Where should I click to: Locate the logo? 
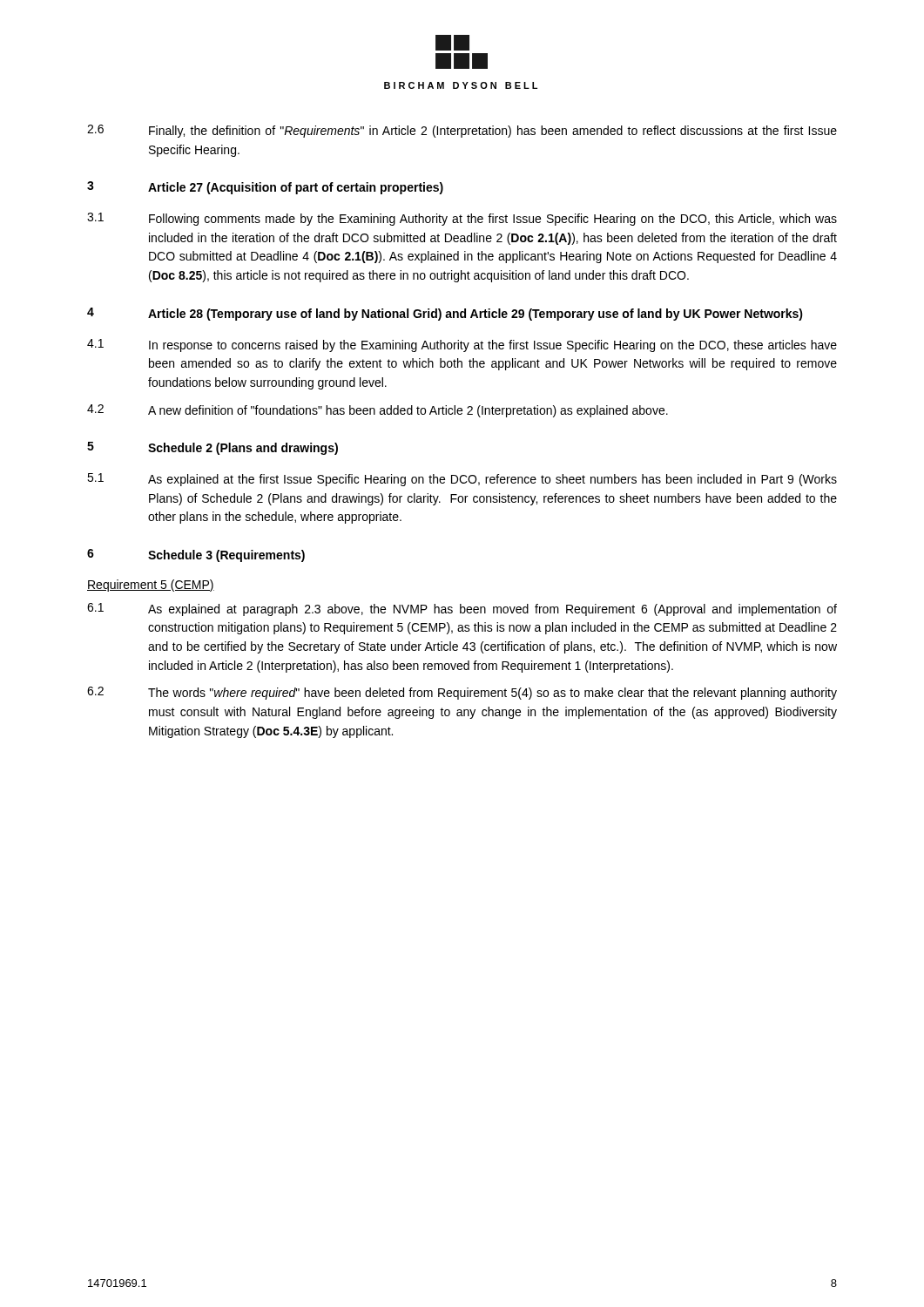pos(462,63)
